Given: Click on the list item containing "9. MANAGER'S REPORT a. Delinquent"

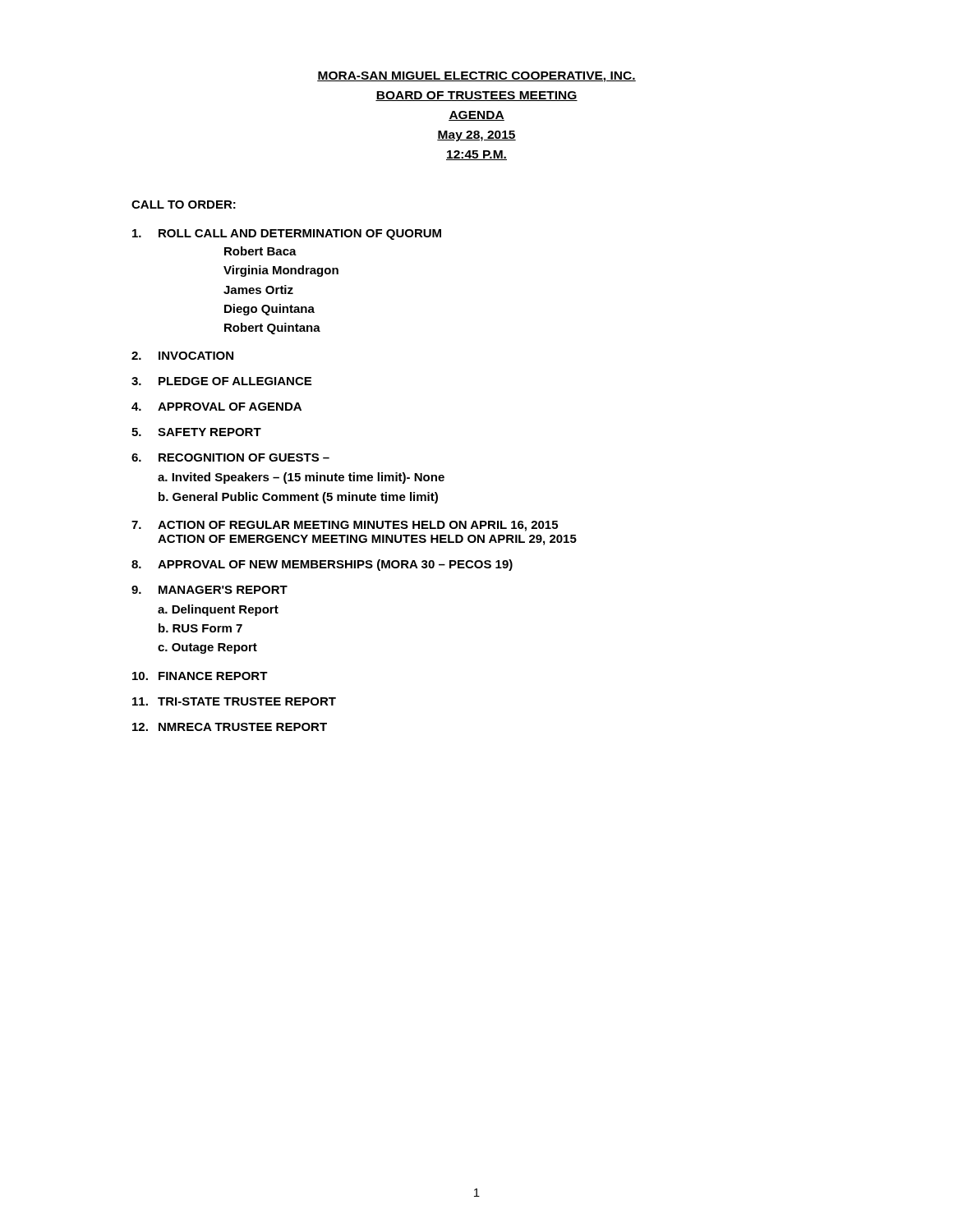Looking at the screenshot, I should [209, 590].
